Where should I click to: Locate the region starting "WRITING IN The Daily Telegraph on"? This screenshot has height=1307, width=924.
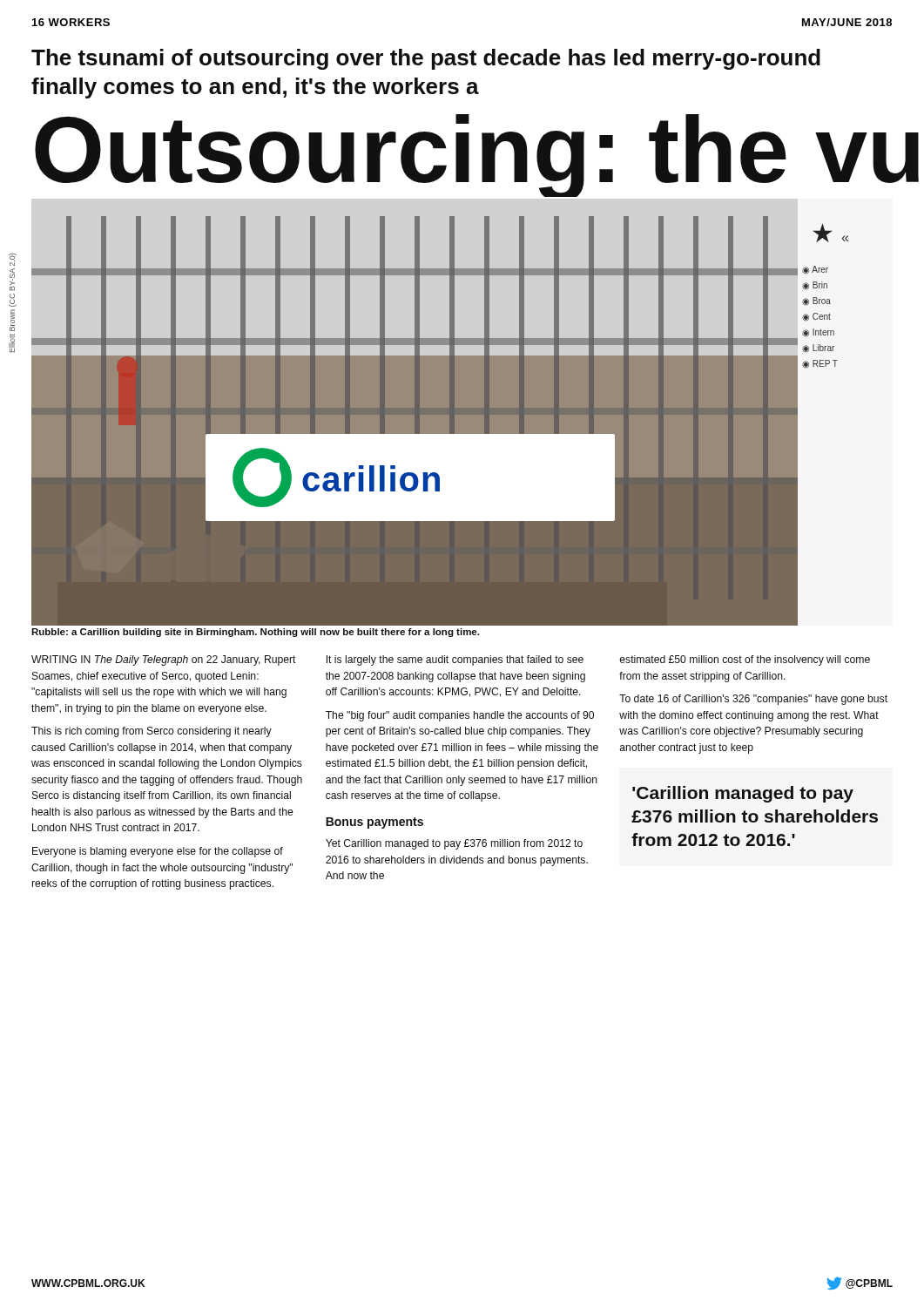point(168,772)
